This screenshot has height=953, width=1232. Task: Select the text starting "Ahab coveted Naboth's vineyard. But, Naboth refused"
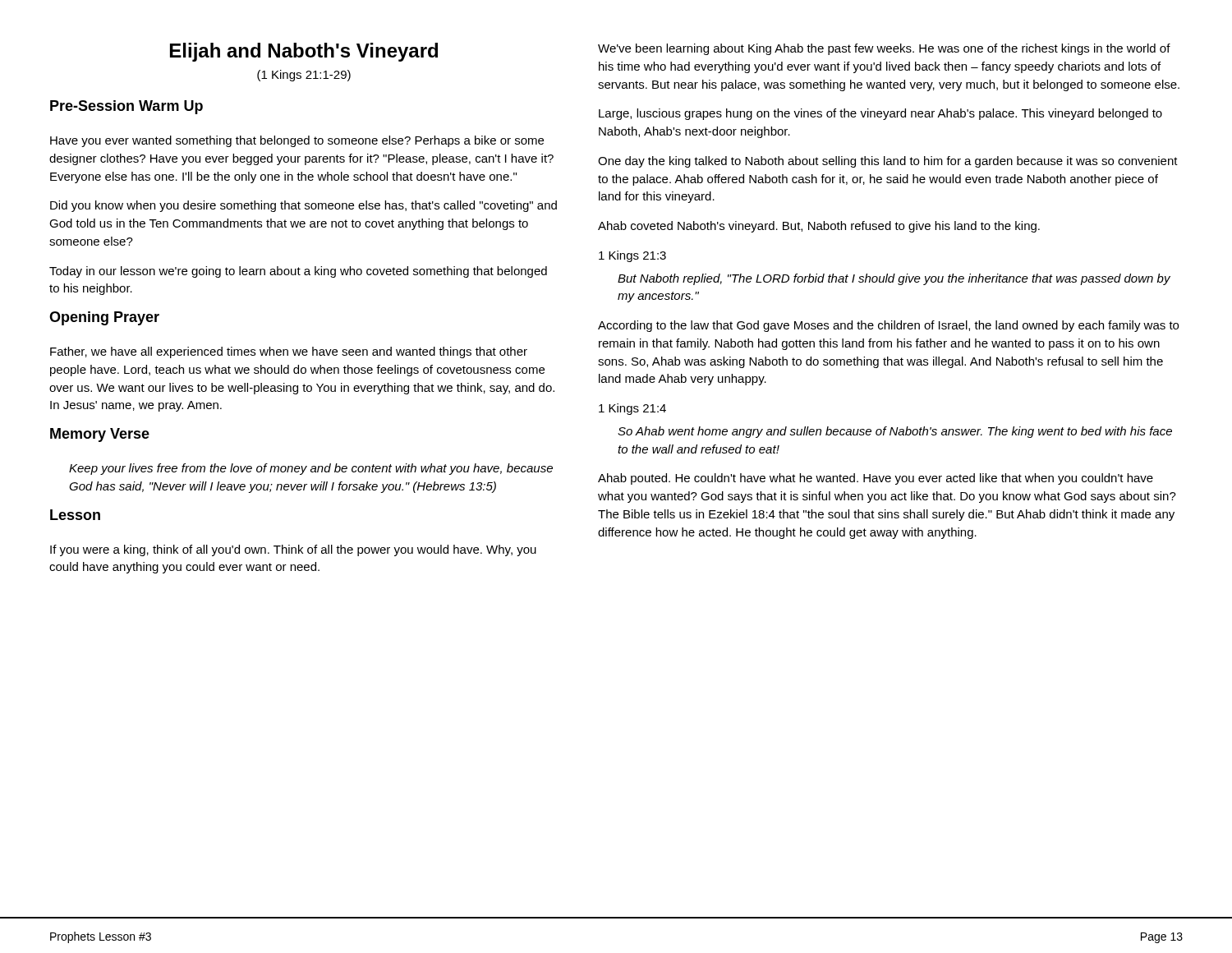pyautogui.click(x=890, y=226)
